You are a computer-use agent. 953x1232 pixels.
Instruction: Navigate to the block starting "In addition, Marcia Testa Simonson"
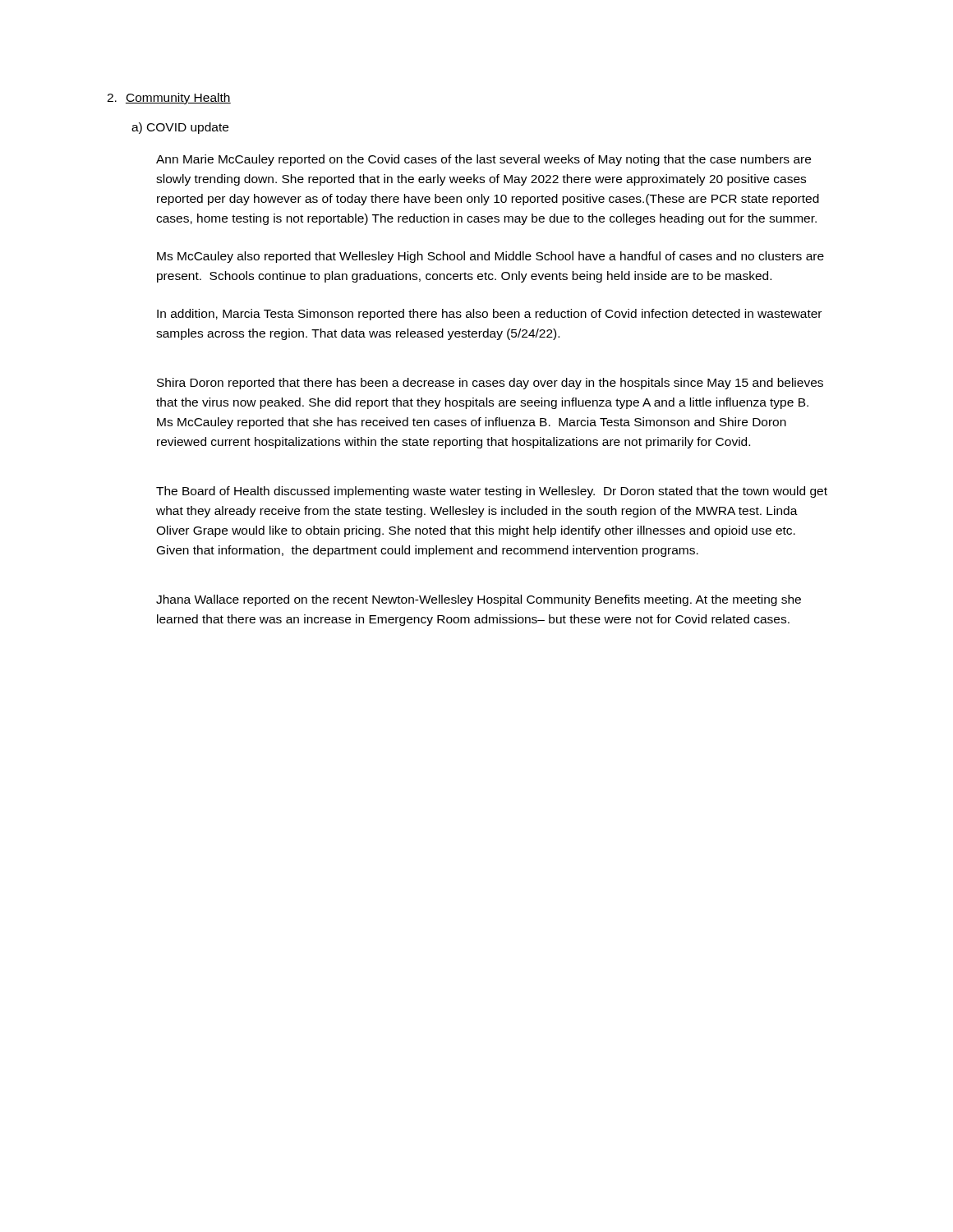pyautogui.click(x=489, y=323)
